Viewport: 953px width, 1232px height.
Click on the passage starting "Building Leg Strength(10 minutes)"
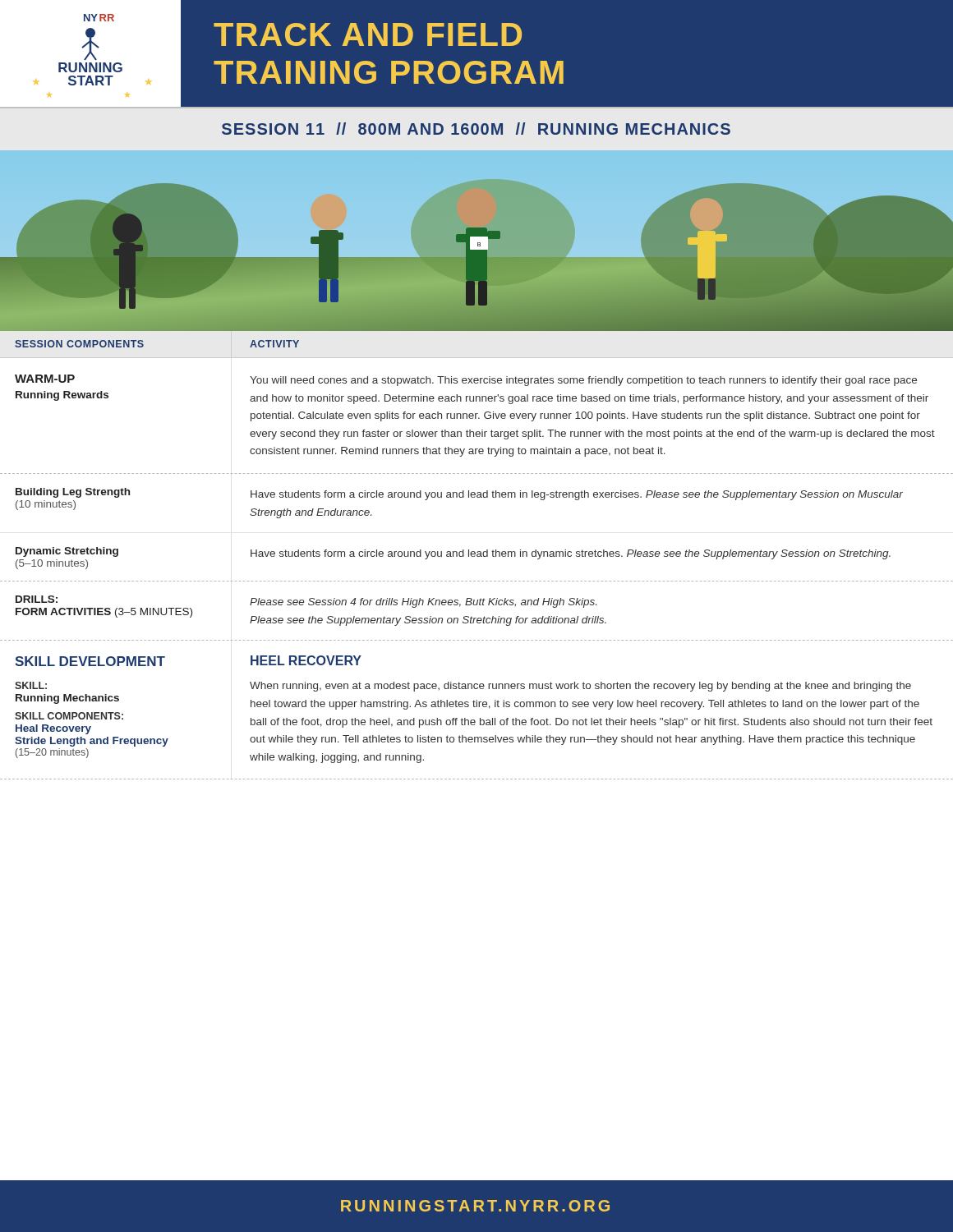coord(73,498)
